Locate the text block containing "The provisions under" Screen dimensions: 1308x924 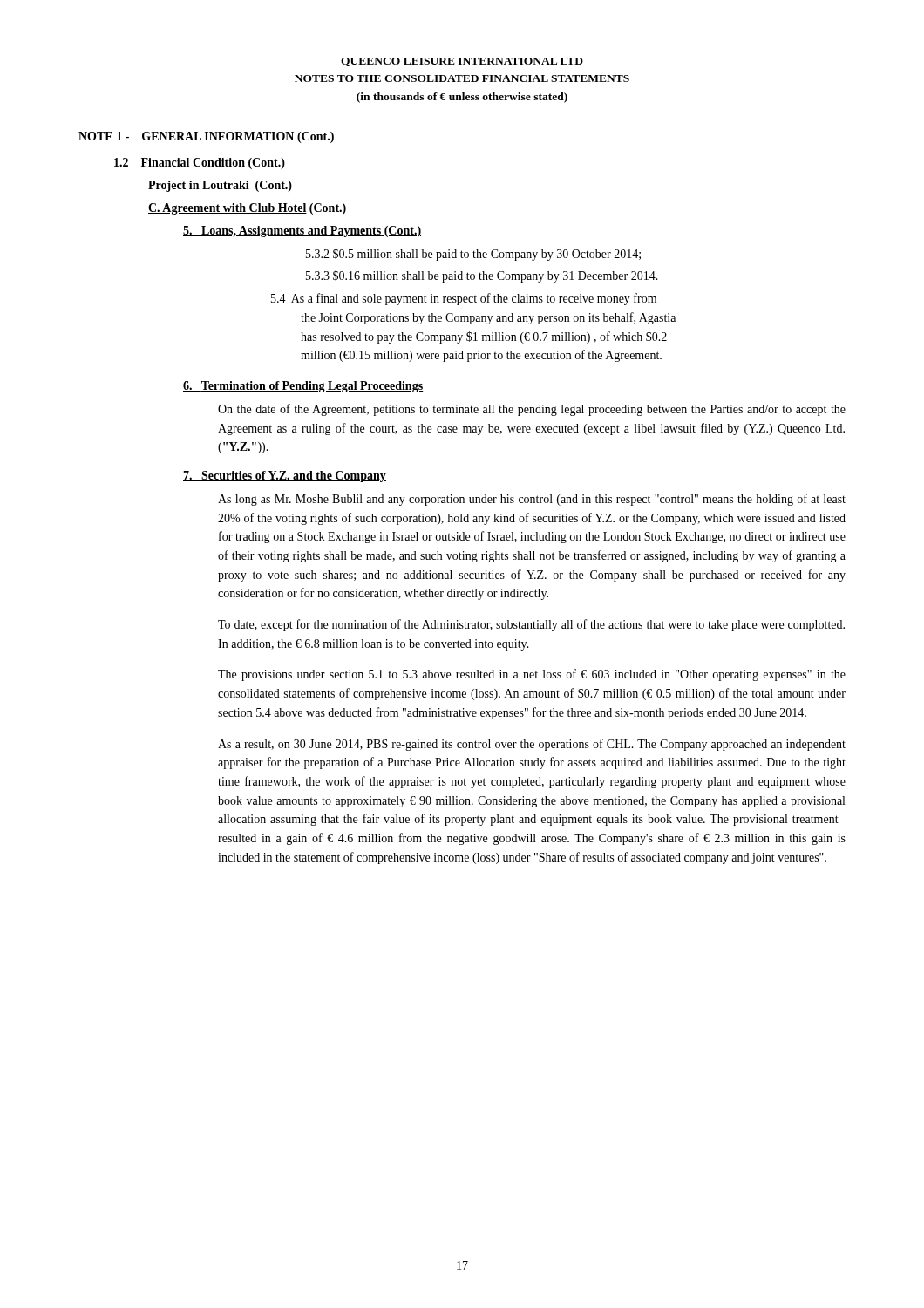(x=532, y=694)
